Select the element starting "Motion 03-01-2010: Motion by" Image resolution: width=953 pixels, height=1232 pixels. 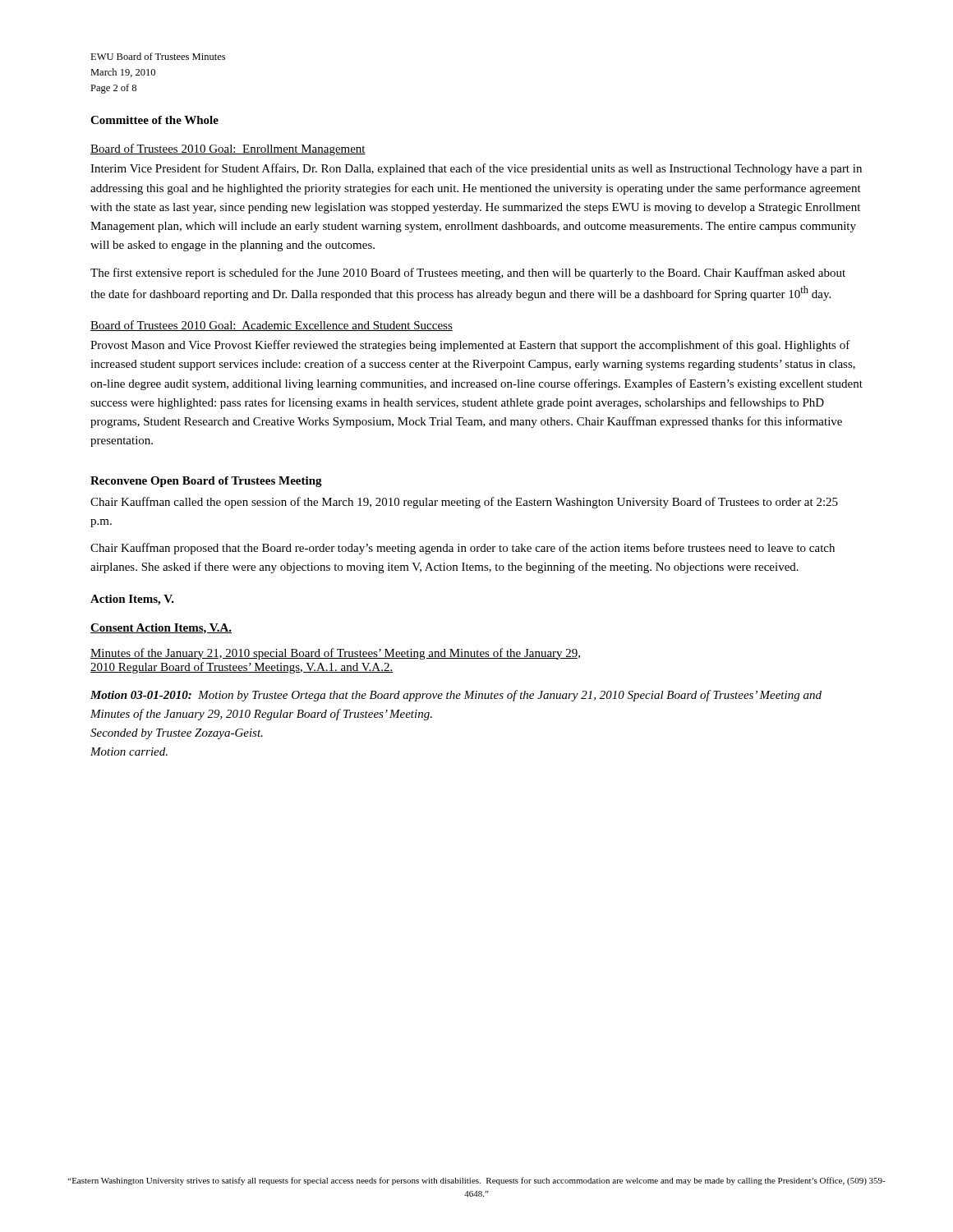pos(456,696)
